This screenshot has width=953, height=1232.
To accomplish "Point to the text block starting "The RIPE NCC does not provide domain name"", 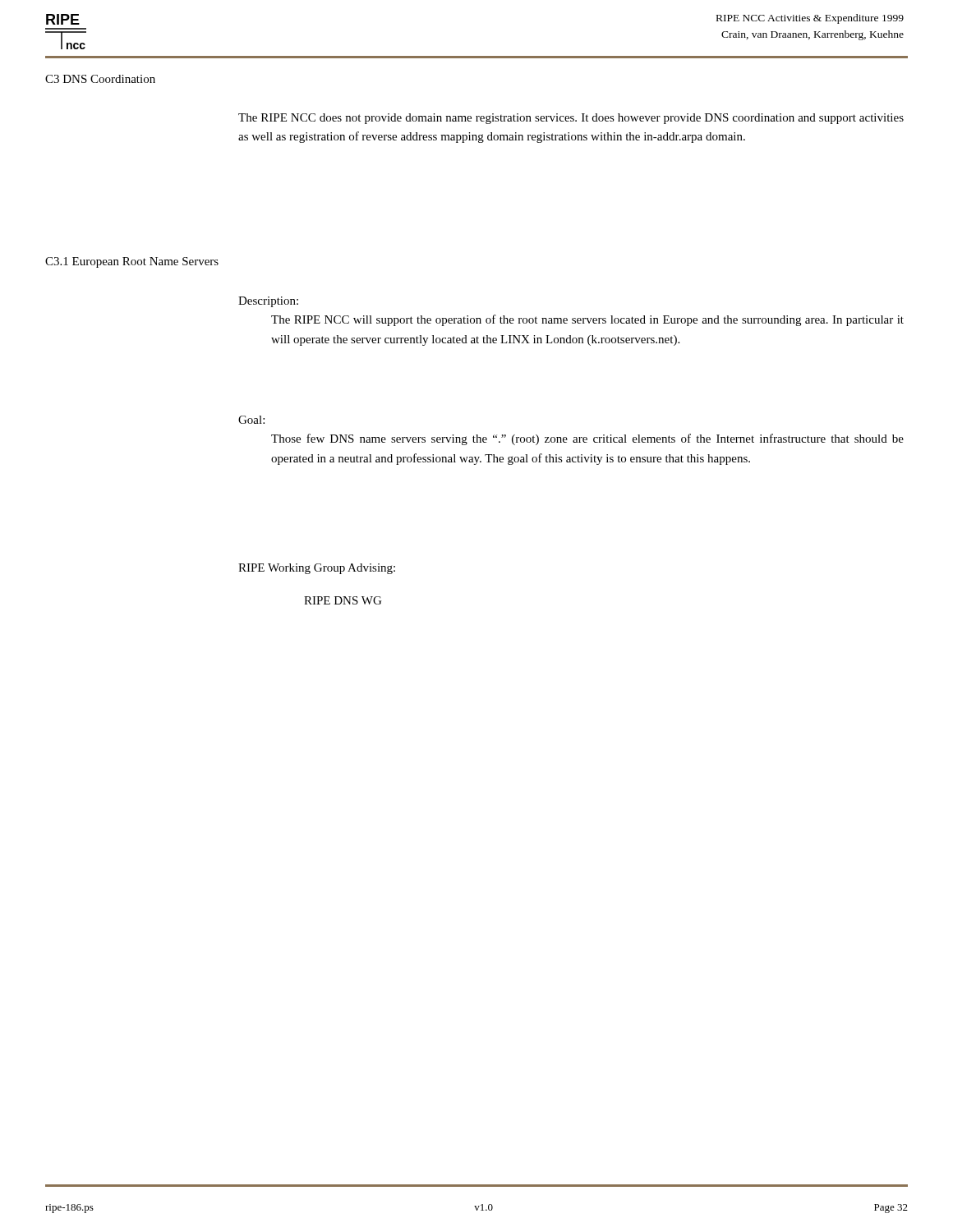I will click(x=571, y=127).
